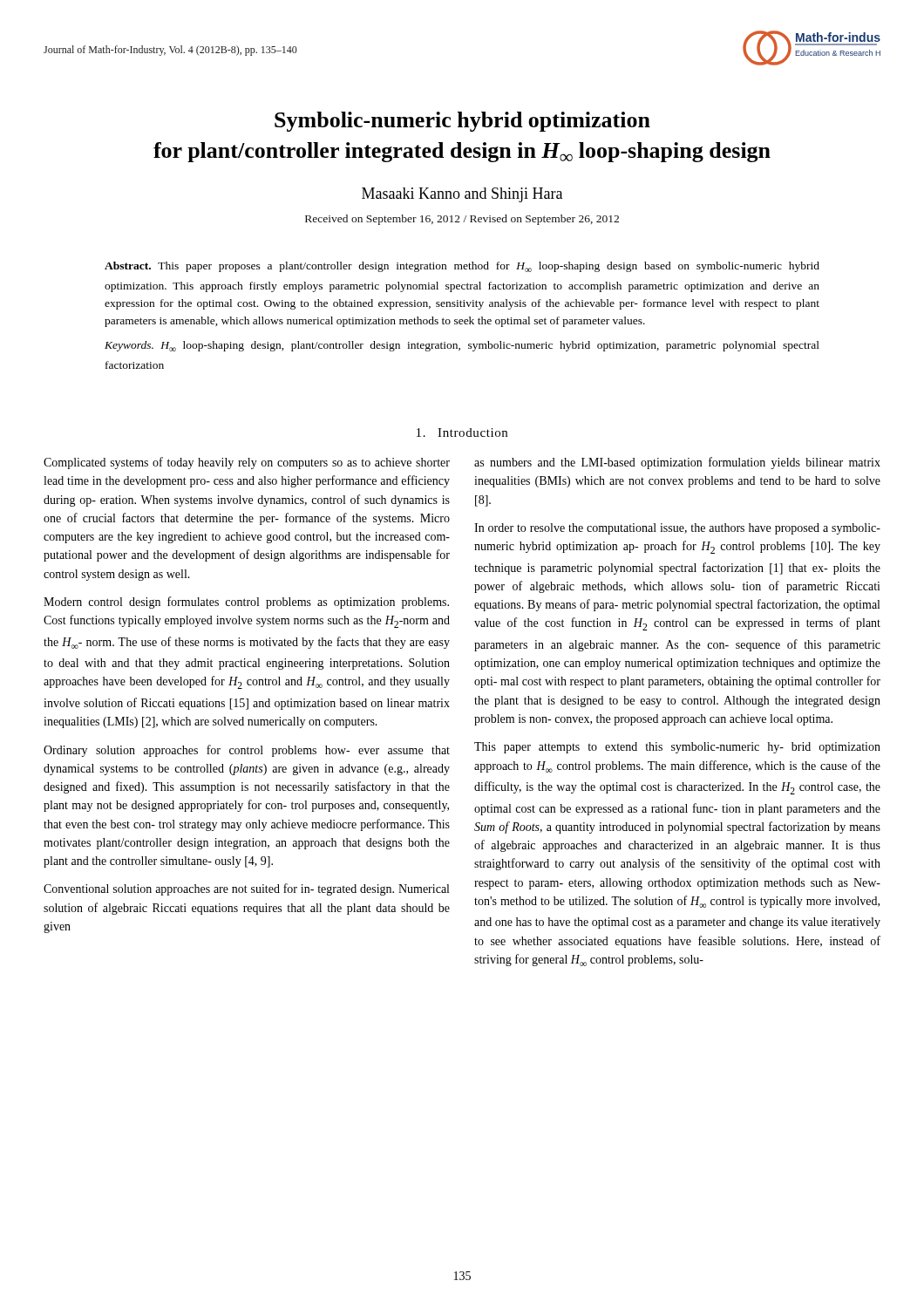Click on the text block that reads "This paper attempts to extend this symbolic-numeric"
Screen dimensions: 1308x924
(677, 855)
